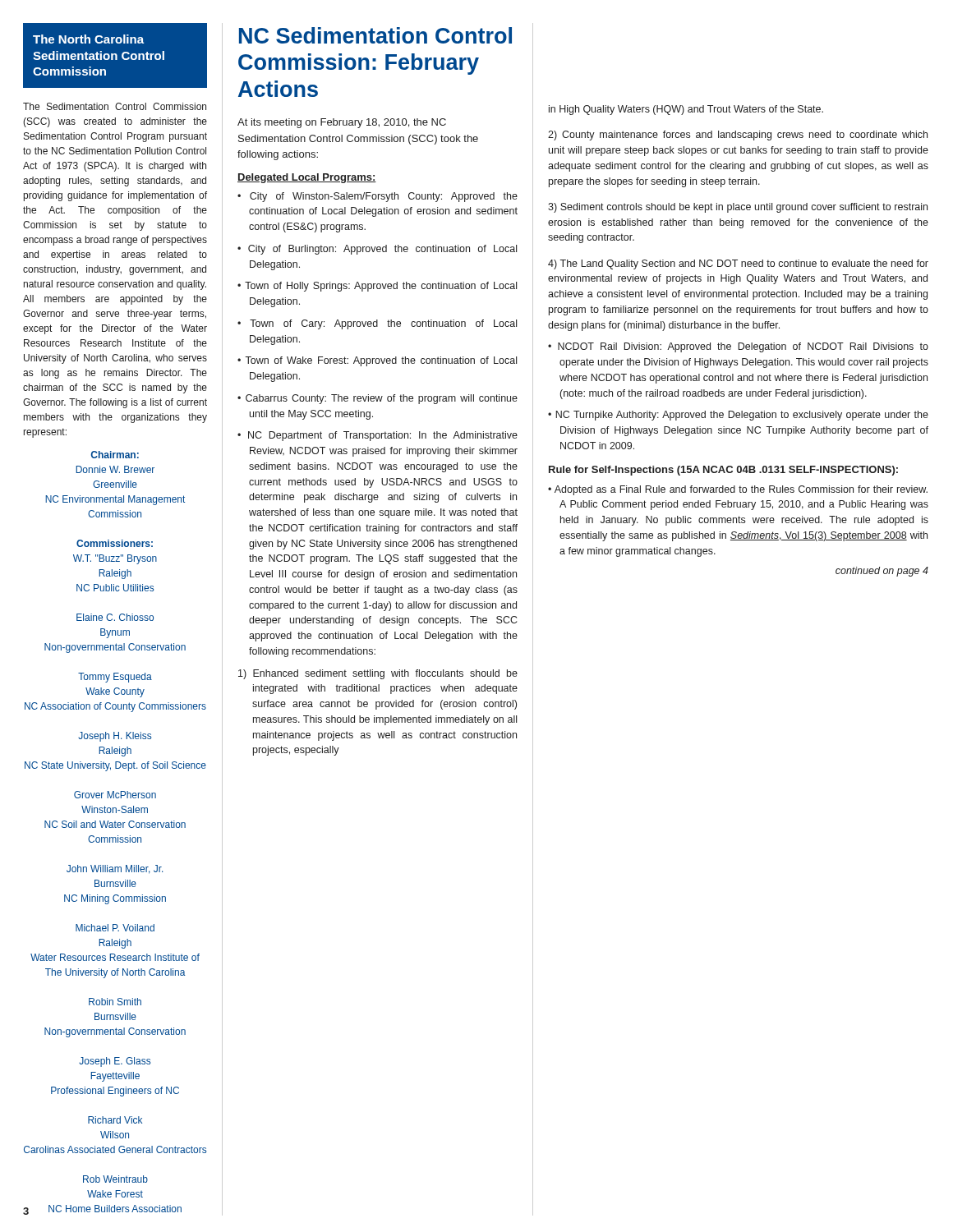Locate the list item containing "City of Burlington: Approved the"

(383, 257)
